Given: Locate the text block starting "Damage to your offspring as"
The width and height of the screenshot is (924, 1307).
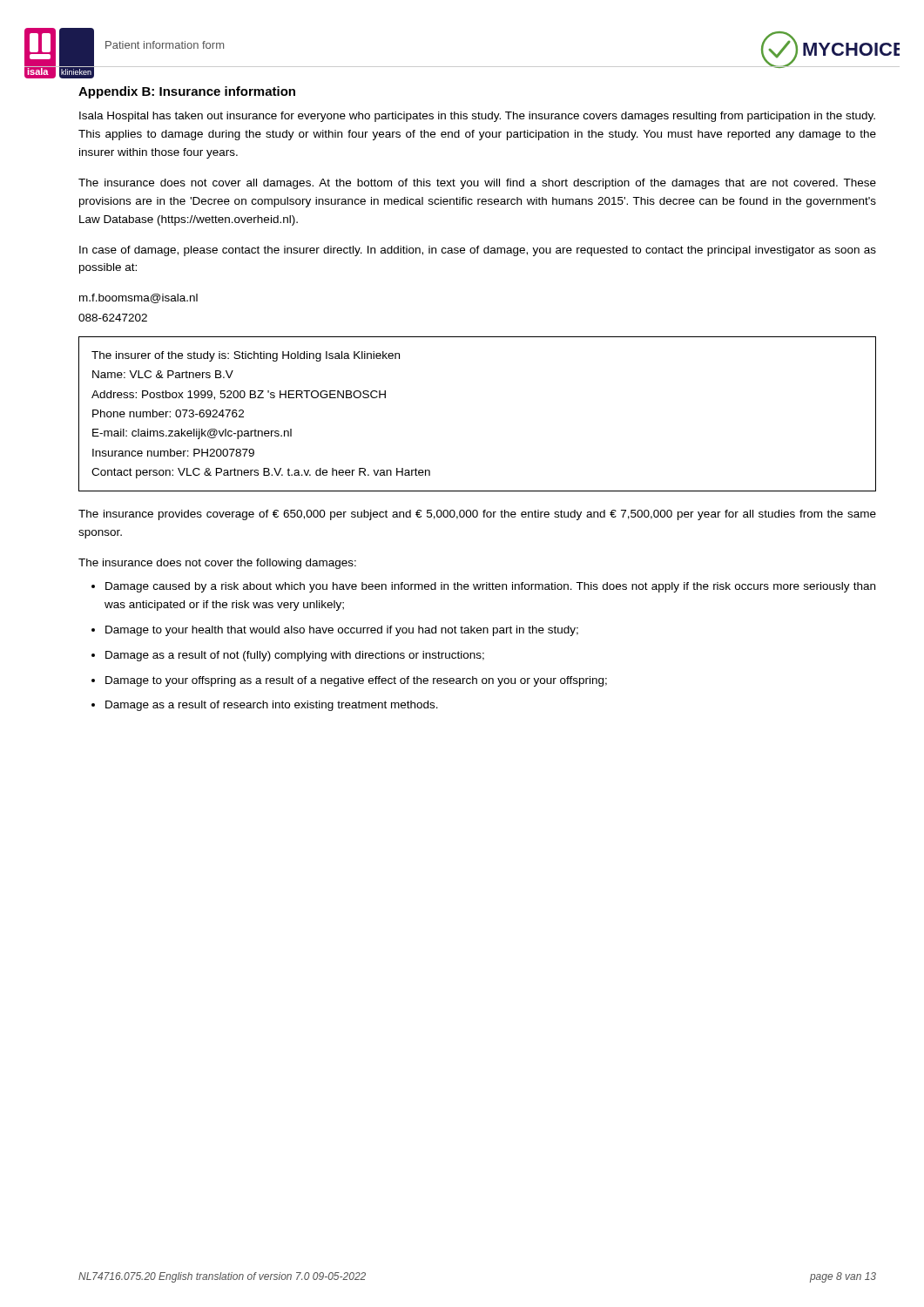Looking at the screenshot, I should pos(356,680).
